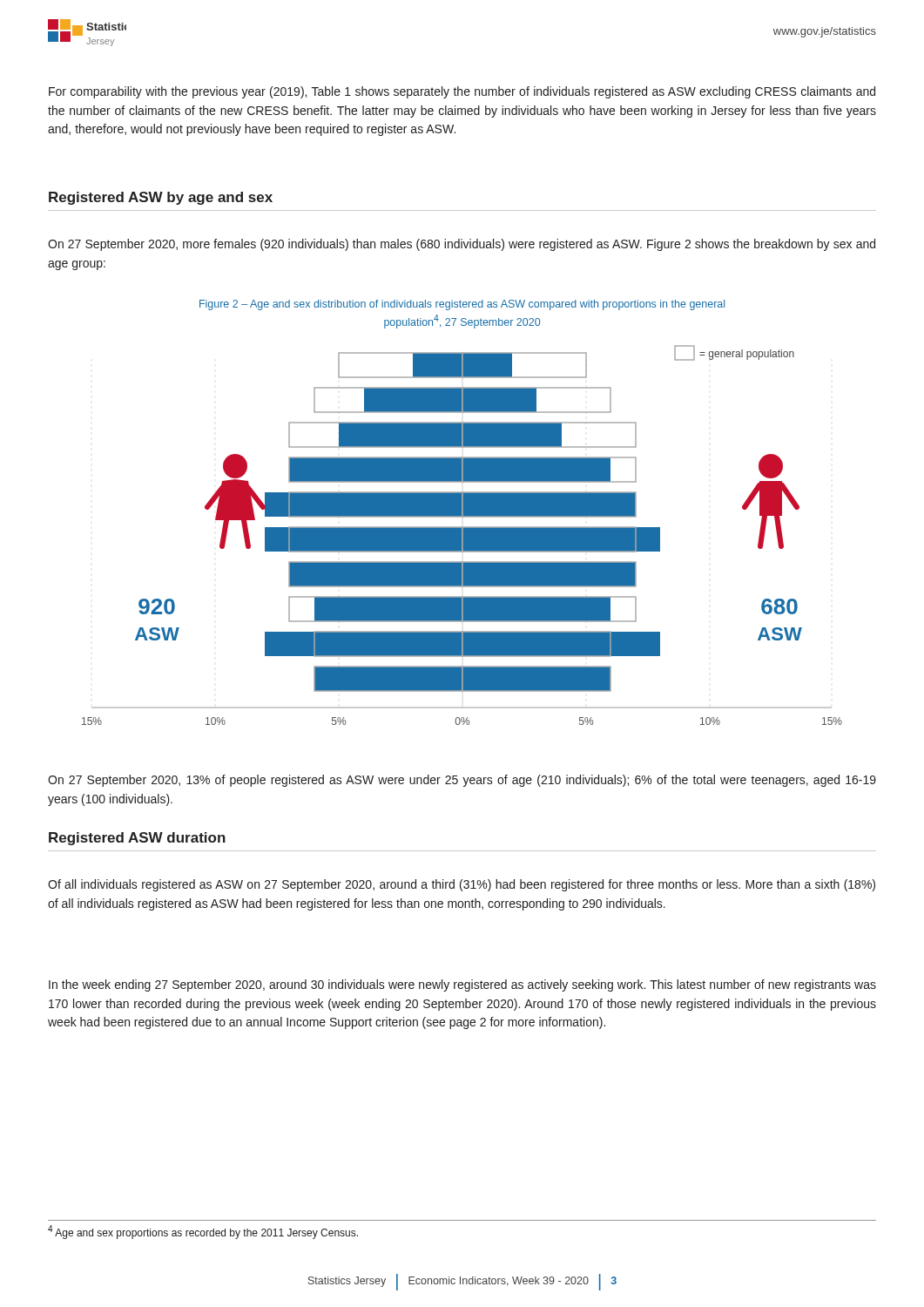Screen dimensions: 1307x924
Task: Locate the footnote with the text "4 Age and sex proportions as recorded by"
Action: 203,1232
